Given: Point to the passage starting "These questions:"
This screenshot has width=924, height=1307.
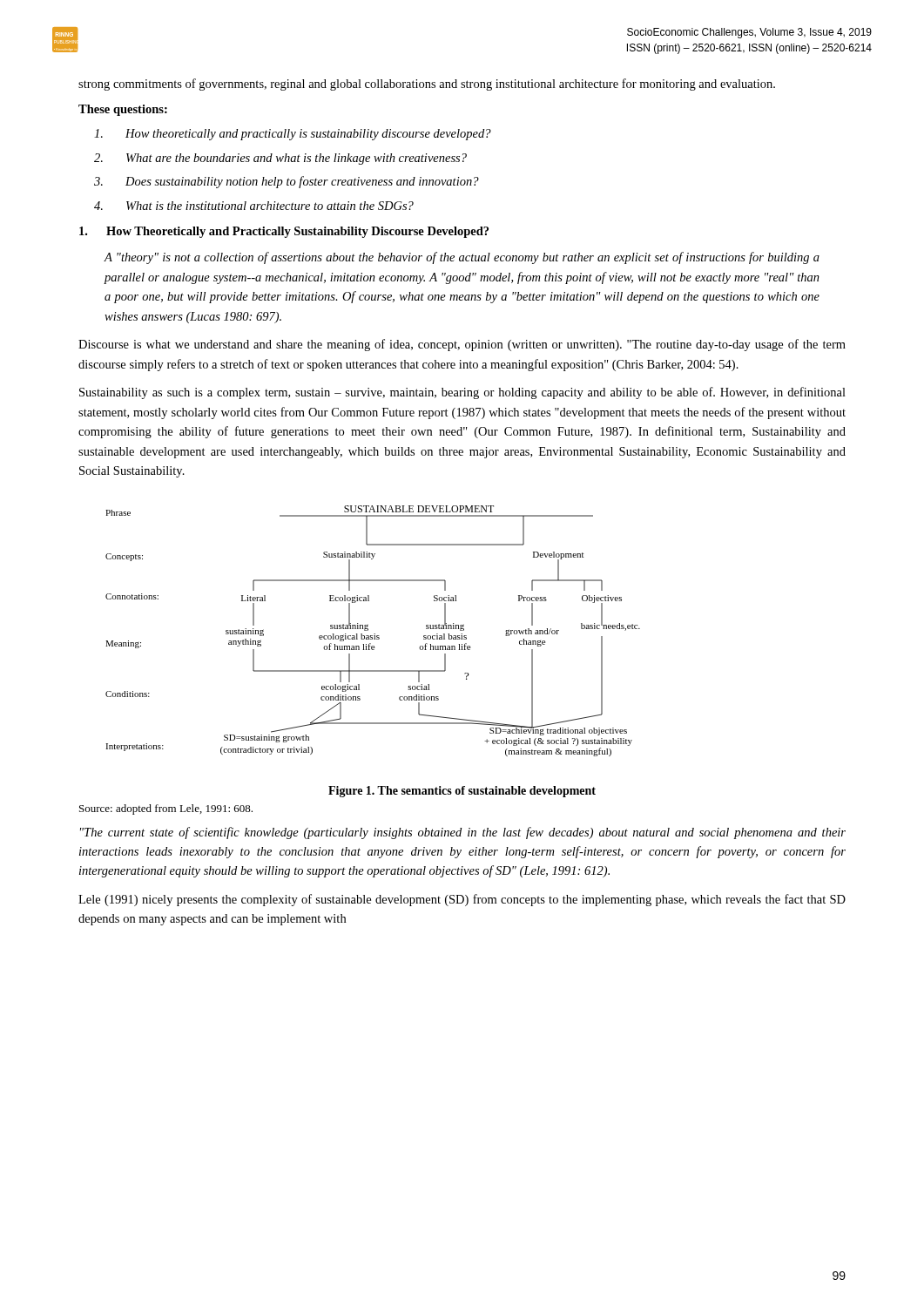Looking at the screenshot, I should click(x=123, y=109).
